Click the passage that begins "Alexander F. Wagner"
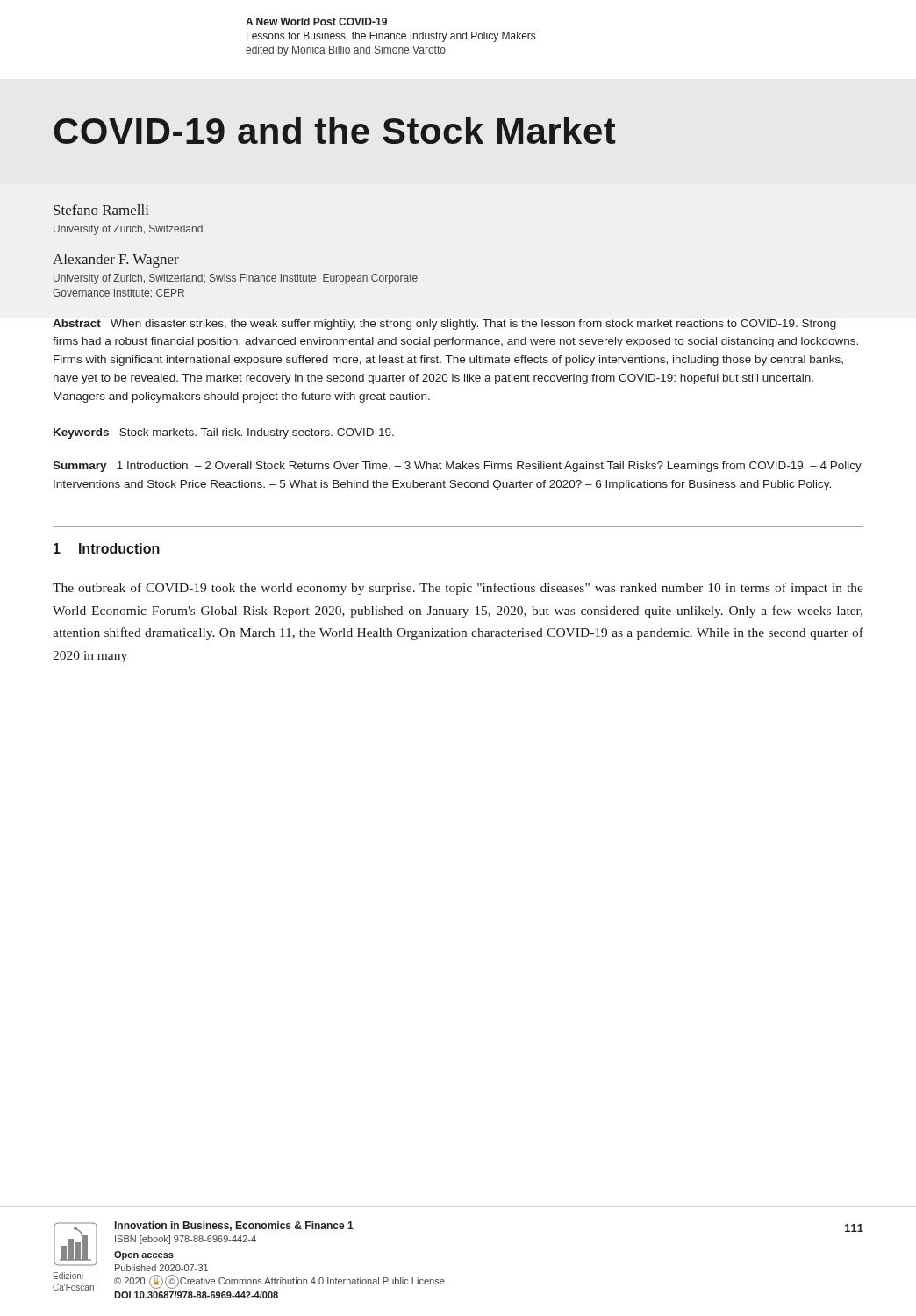 point(116,261)
